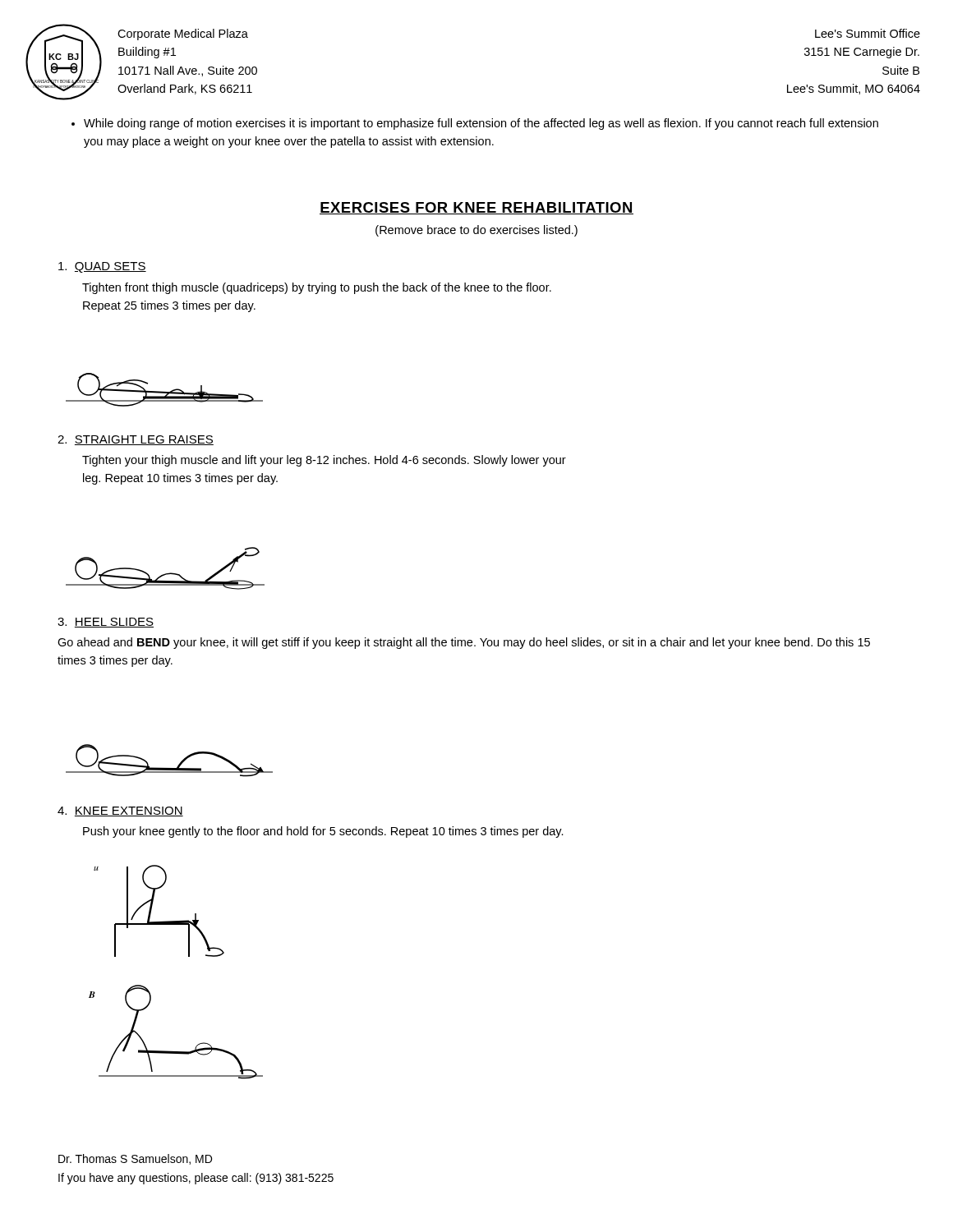
Task: Click on the list item that says "4. KNEE EXTENSION"
Action: coord(120,810)
